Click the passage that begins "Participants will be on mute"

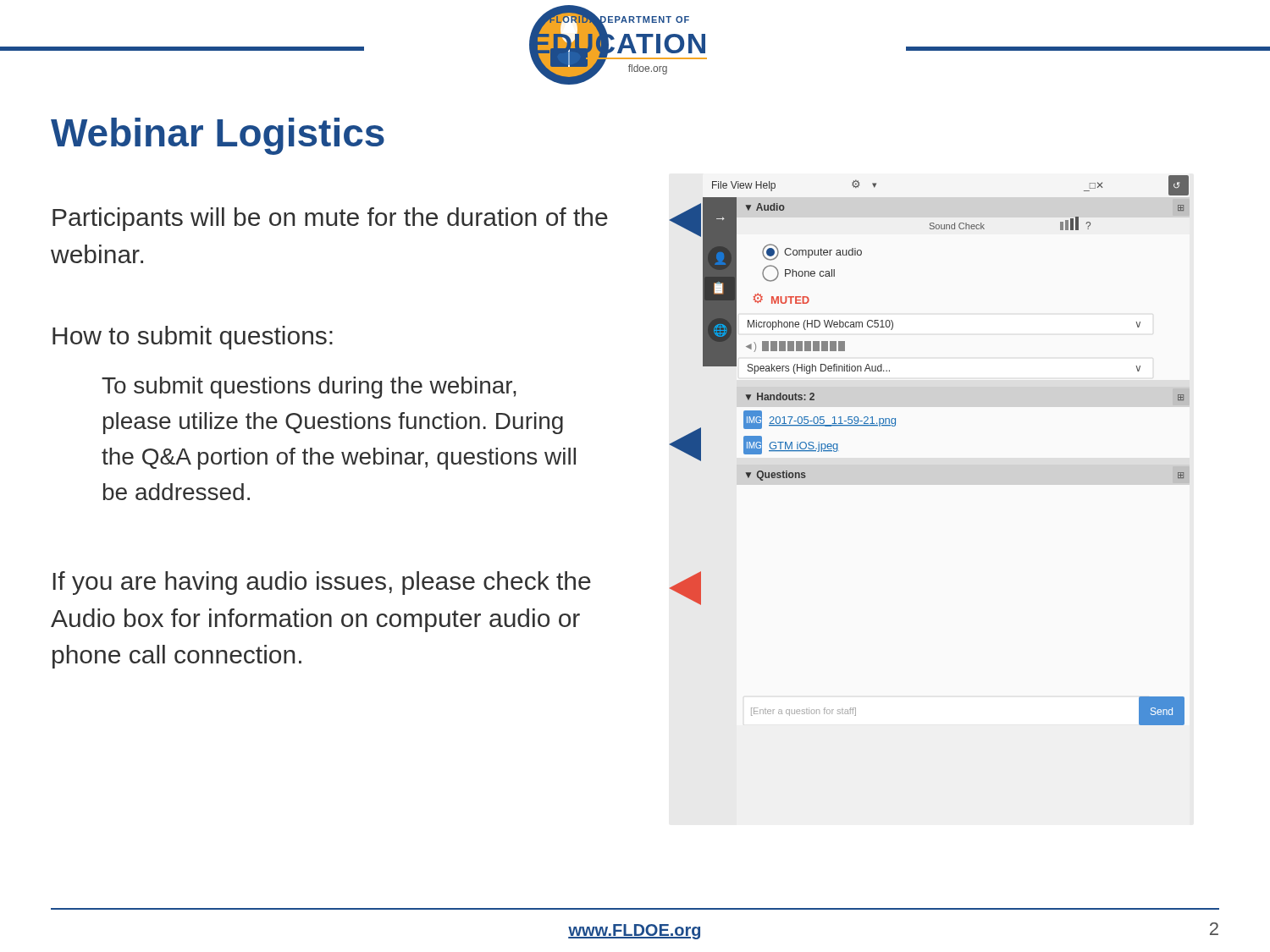(x=330, y=235)
